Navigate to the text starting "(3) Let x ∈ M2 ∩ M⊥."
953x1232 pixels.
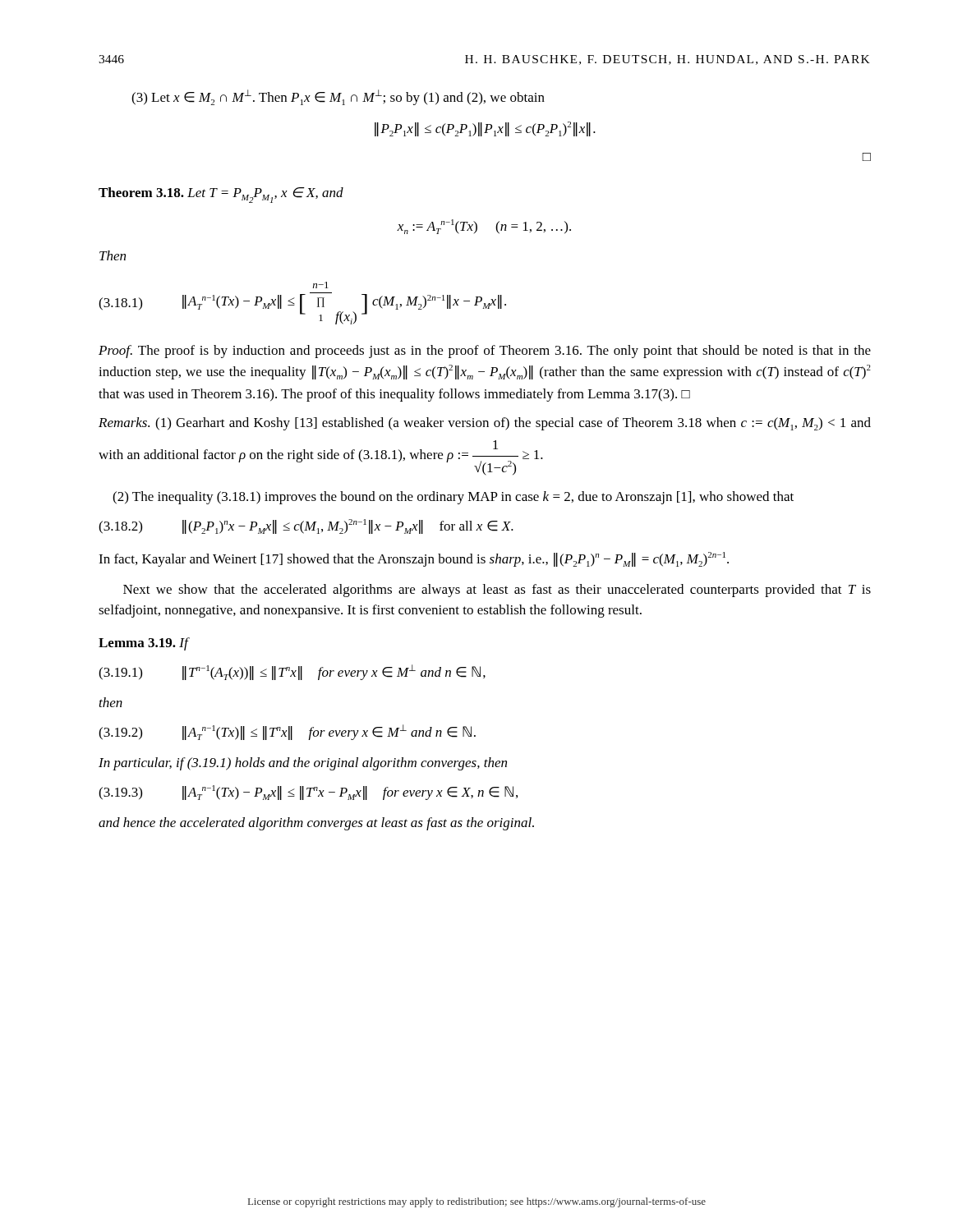click(338, 98)
